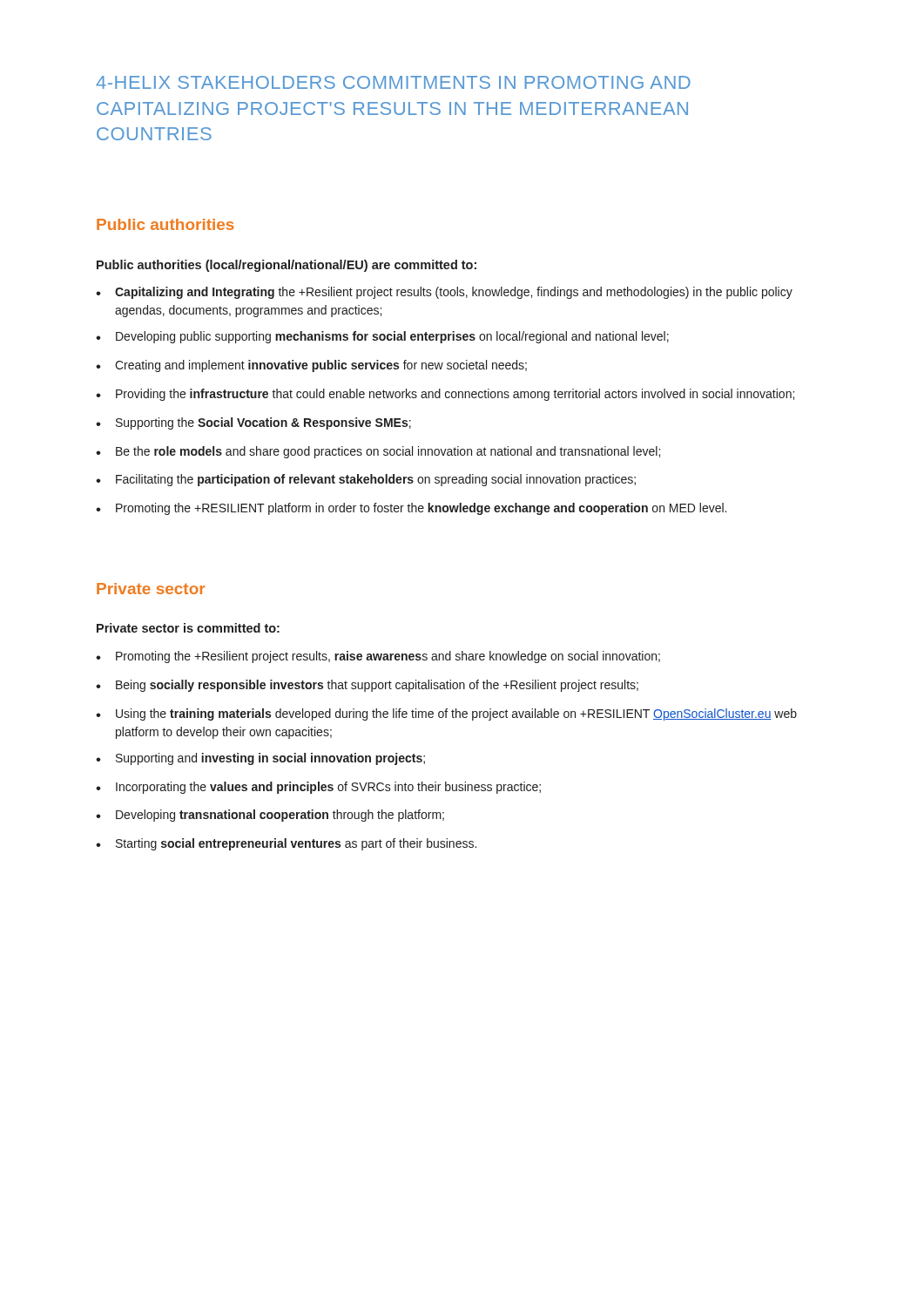Viewport: 924px width, 1307px height.
Task: Where does it say "Private sector is committed to:"?
Action: 188,628
